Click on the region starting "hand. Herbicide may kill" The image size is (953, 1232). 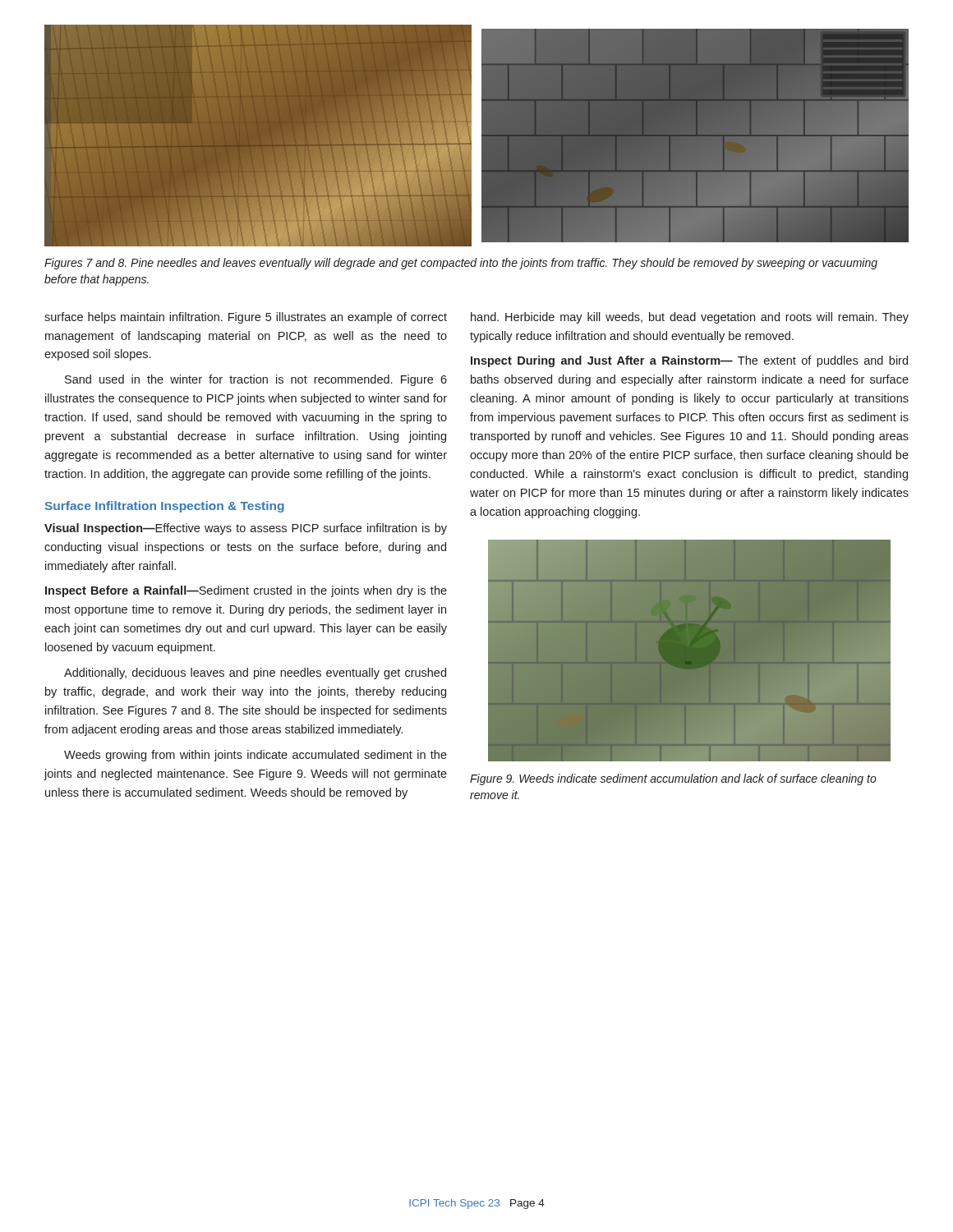pyautogui.click(x=689, y=414)
